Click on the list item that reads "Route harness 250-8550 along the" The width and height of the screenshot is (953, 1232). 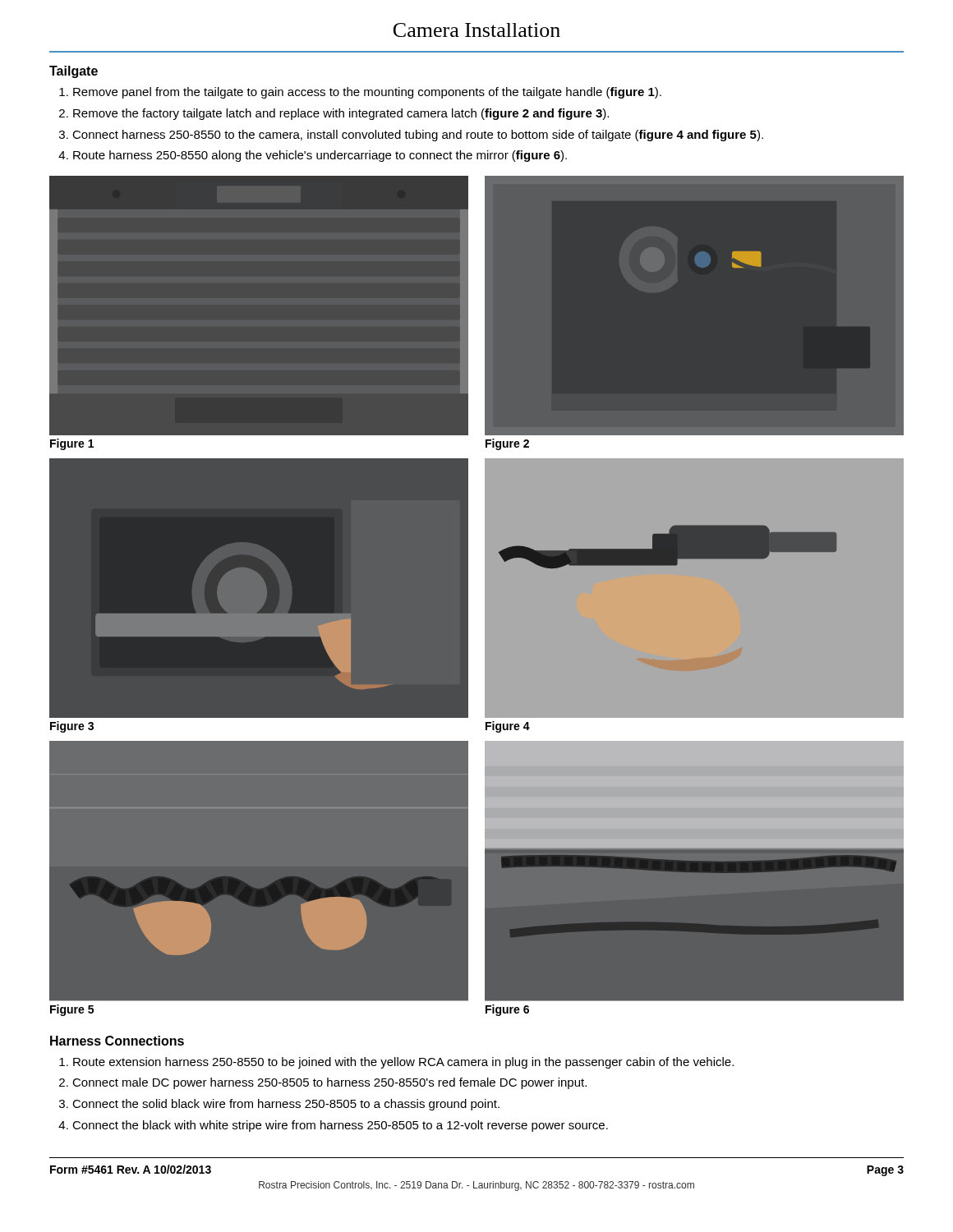320,155
